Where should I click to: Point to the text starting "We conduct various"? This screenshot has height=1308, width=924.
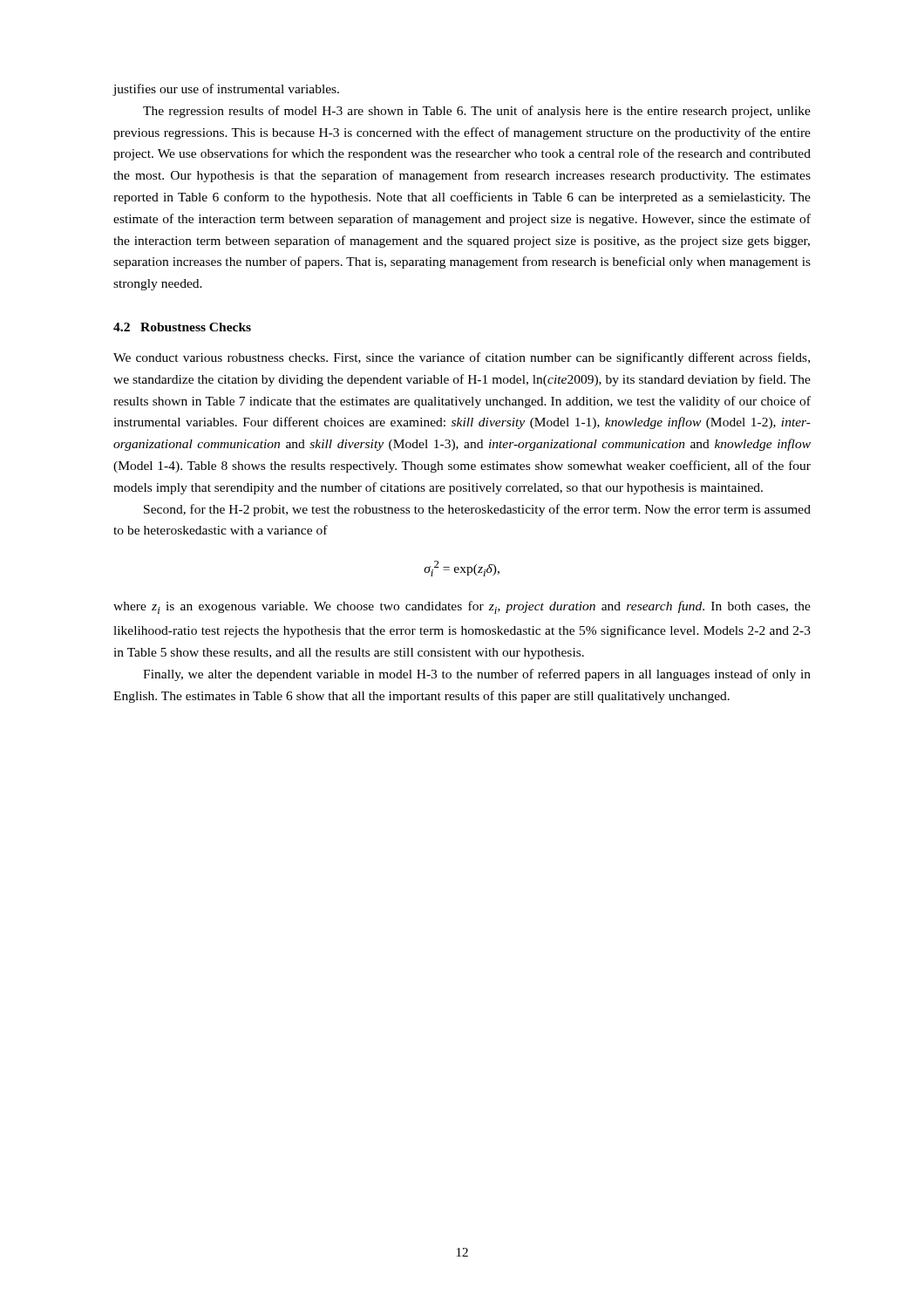click(x=462, y=422)
